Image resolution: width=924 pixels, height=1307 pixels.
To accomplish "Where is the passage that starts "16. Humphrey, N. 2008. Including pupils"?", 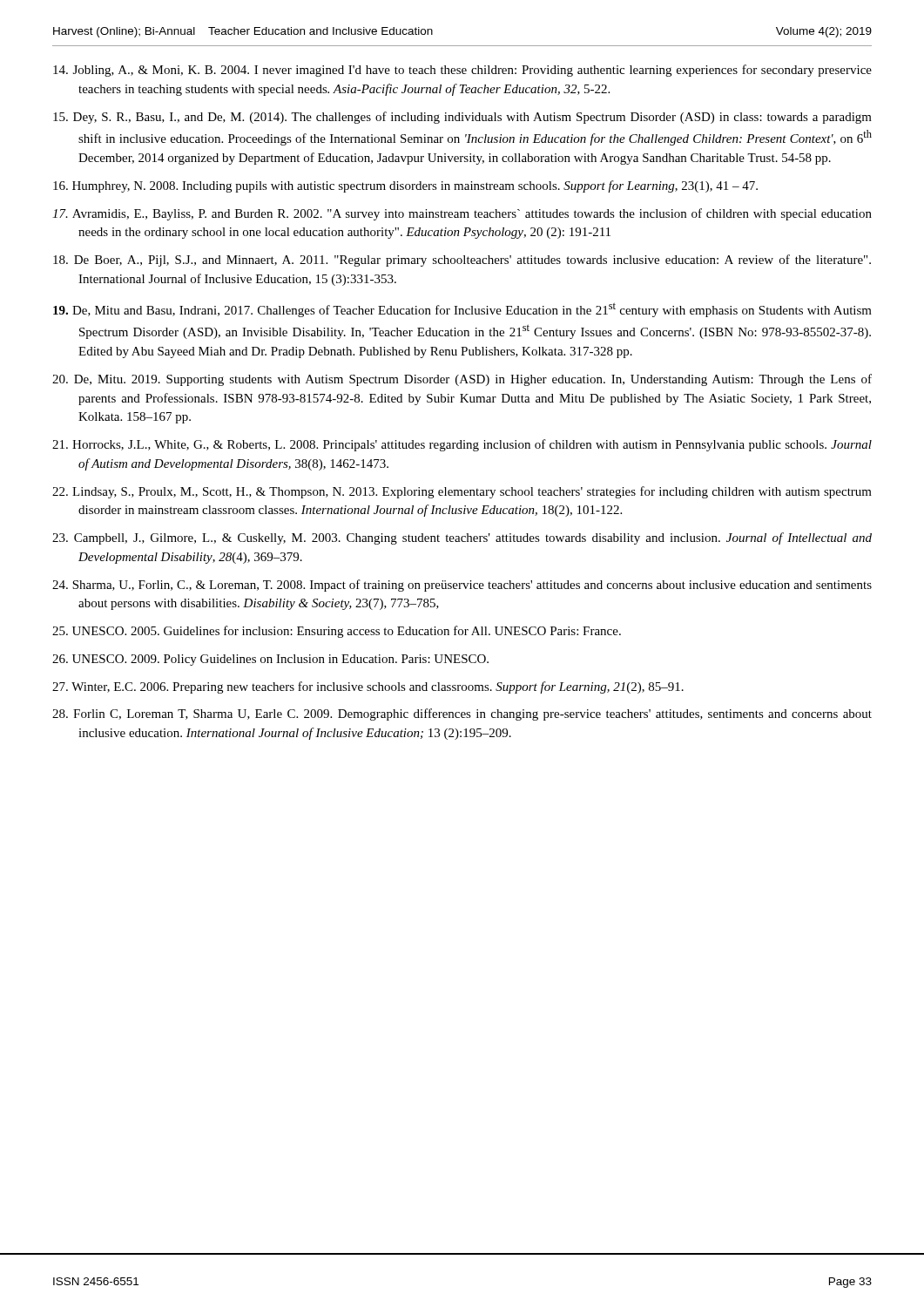I will [x=405, y=185].
